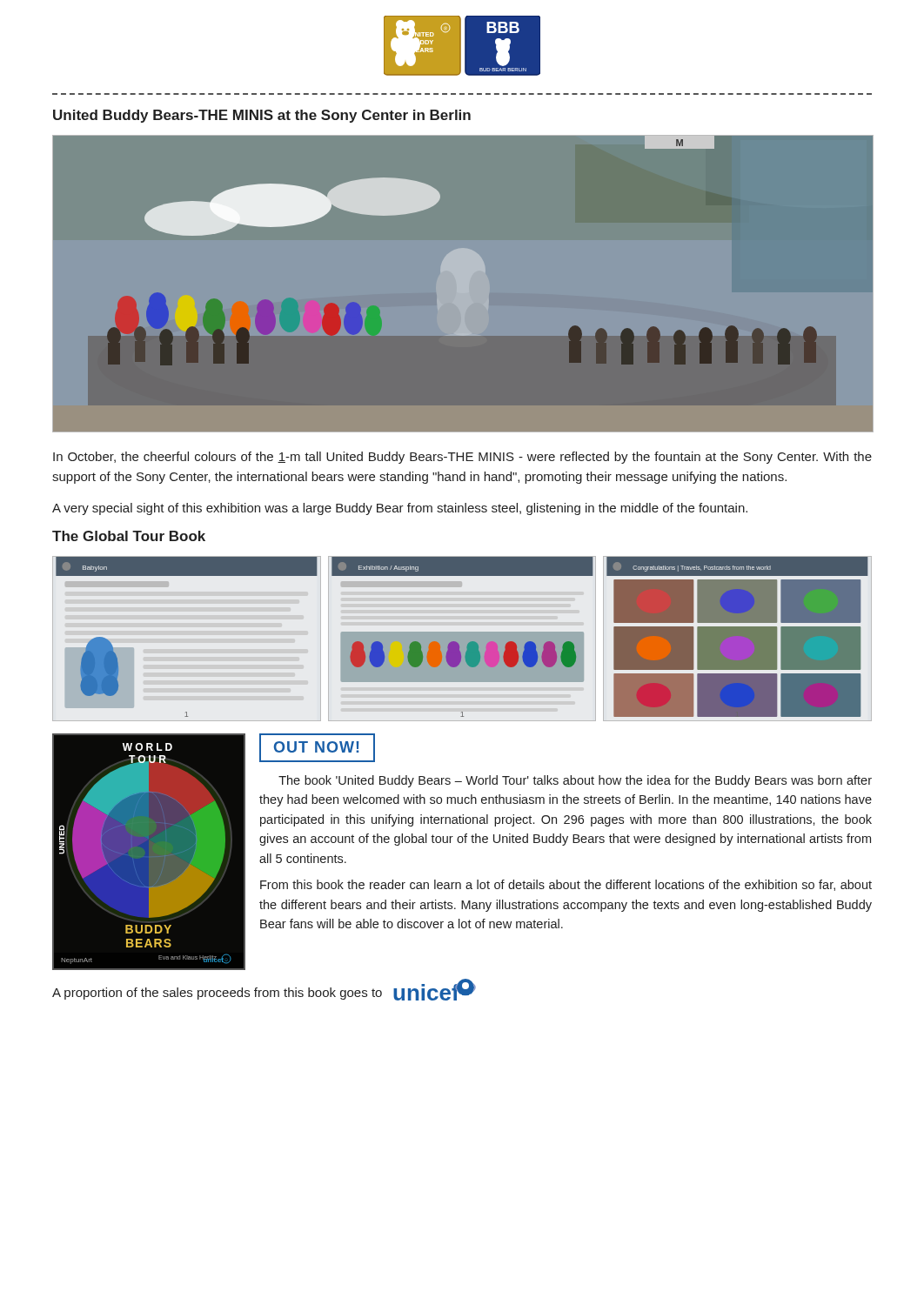Locate the text "The Global Tour Book"

coord(129,536)
